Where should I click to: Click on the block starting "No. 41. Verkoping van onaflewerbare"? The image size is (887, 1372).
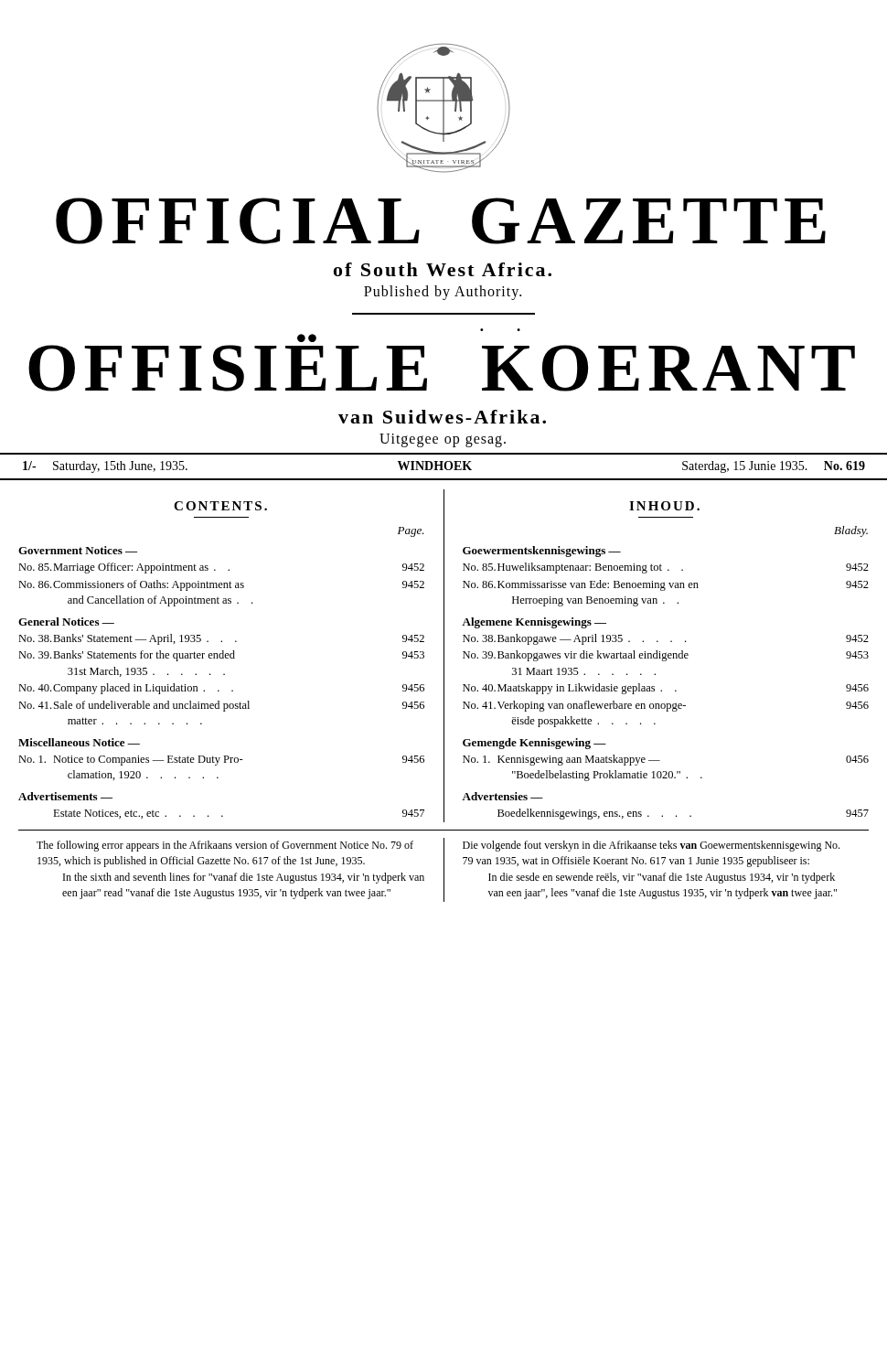click(x=665, y=713)
